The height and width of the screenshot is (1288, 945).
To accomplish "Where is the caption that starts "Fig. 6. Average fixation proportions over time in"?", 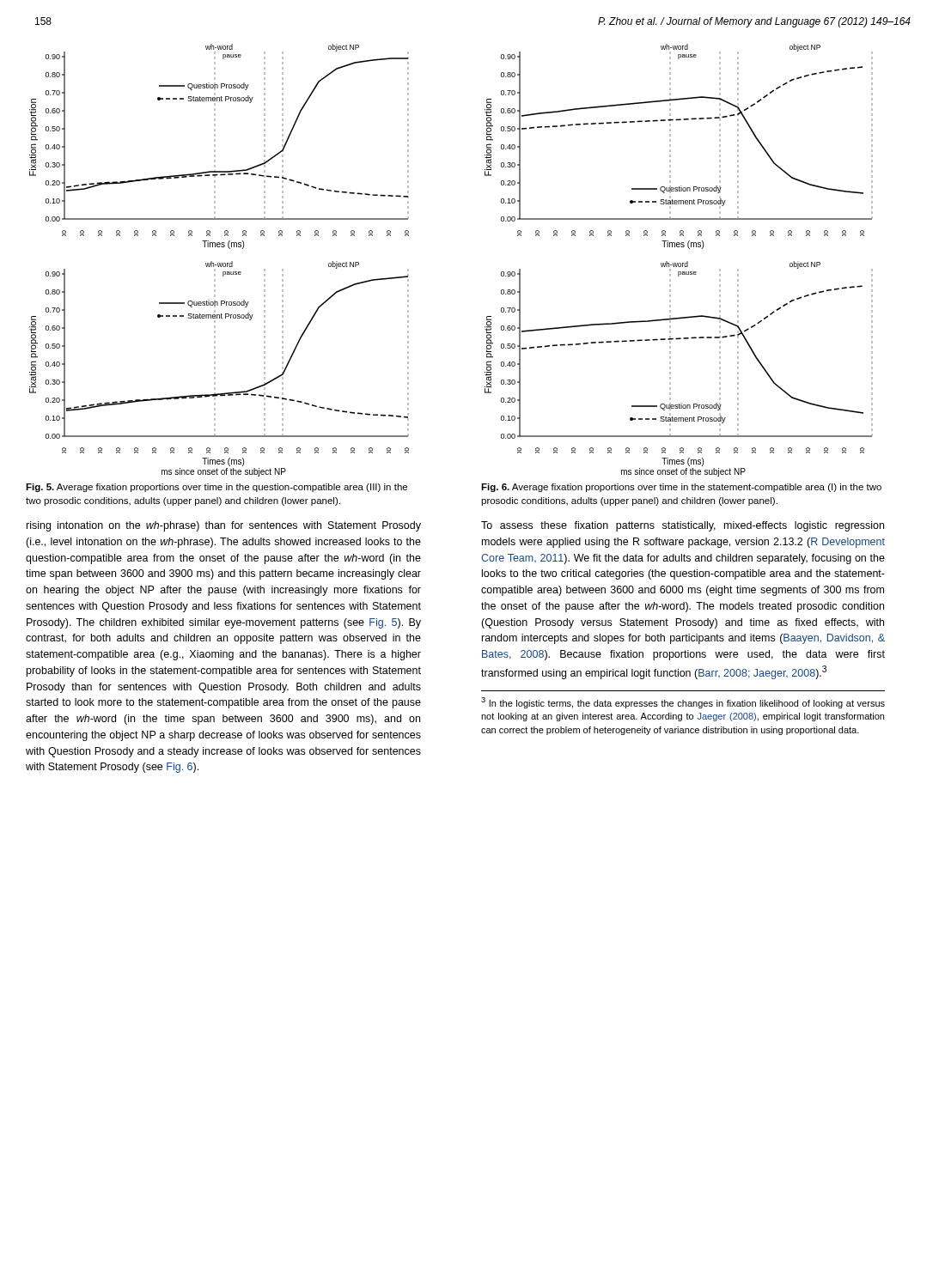I will [681, 494].
